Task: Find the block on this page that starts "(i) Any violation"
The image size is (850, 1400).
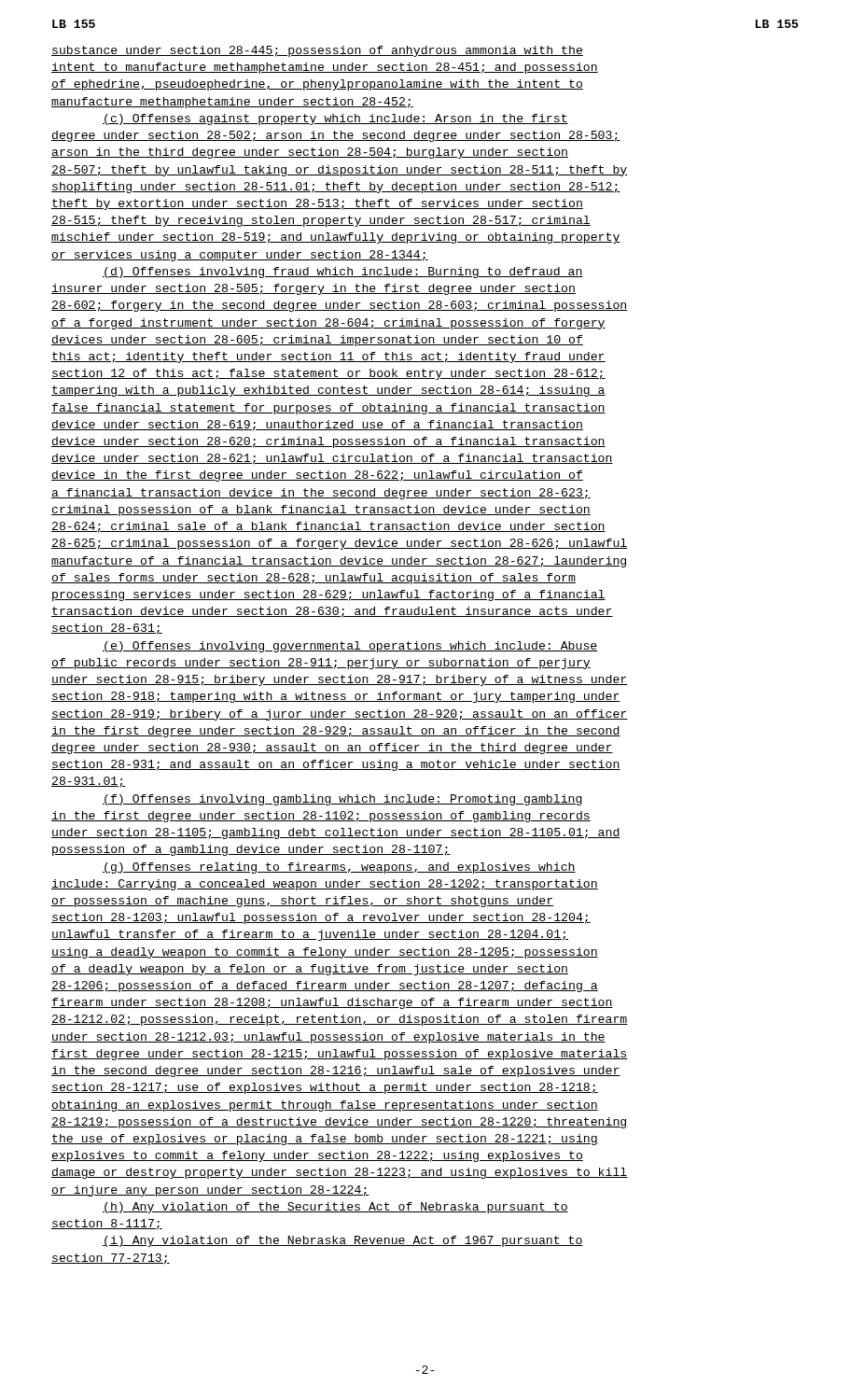Action: (425, 1249)
